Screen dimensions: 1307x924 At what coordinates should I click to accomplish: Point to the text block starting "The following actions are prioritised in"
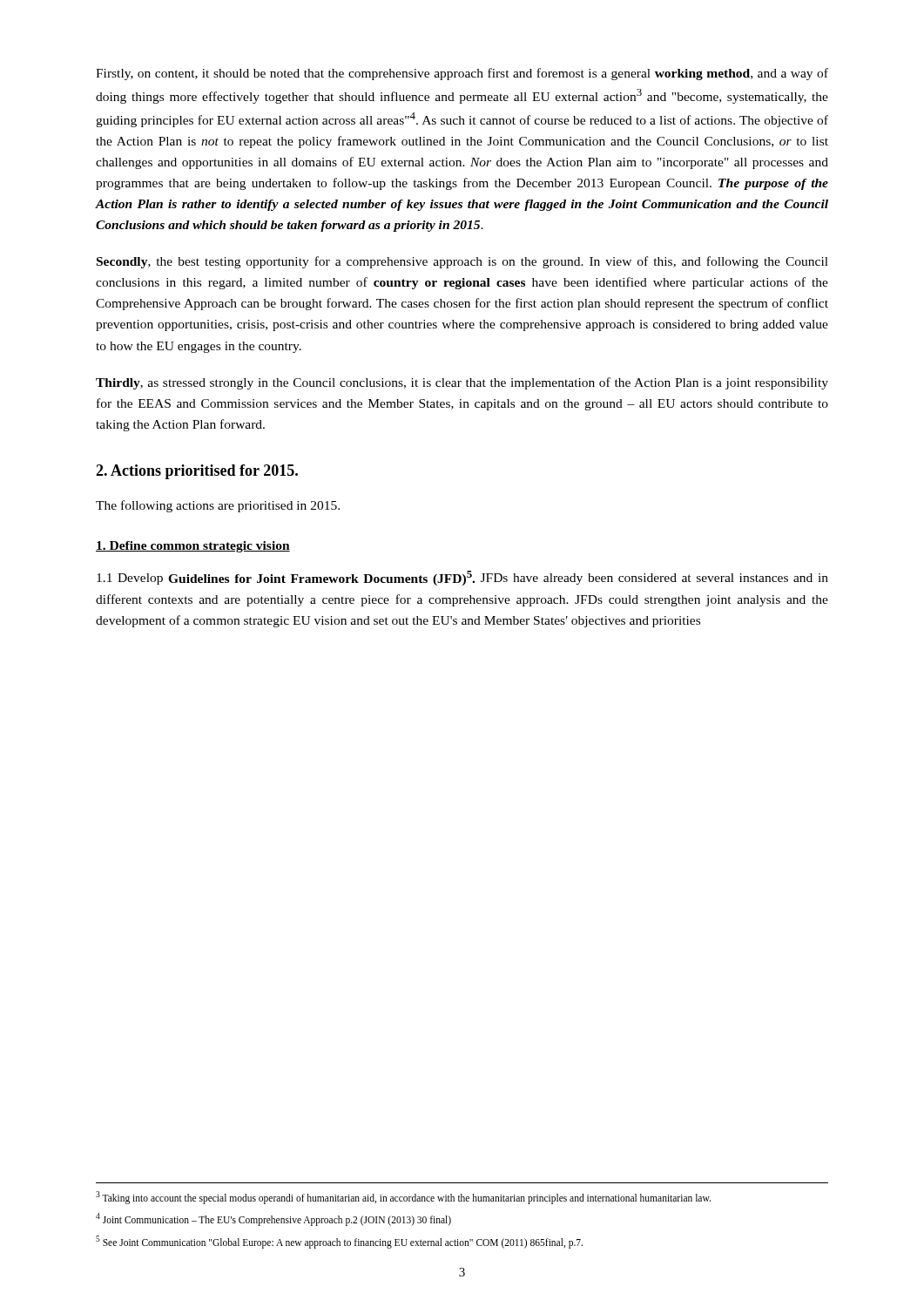tap(218, 505)
